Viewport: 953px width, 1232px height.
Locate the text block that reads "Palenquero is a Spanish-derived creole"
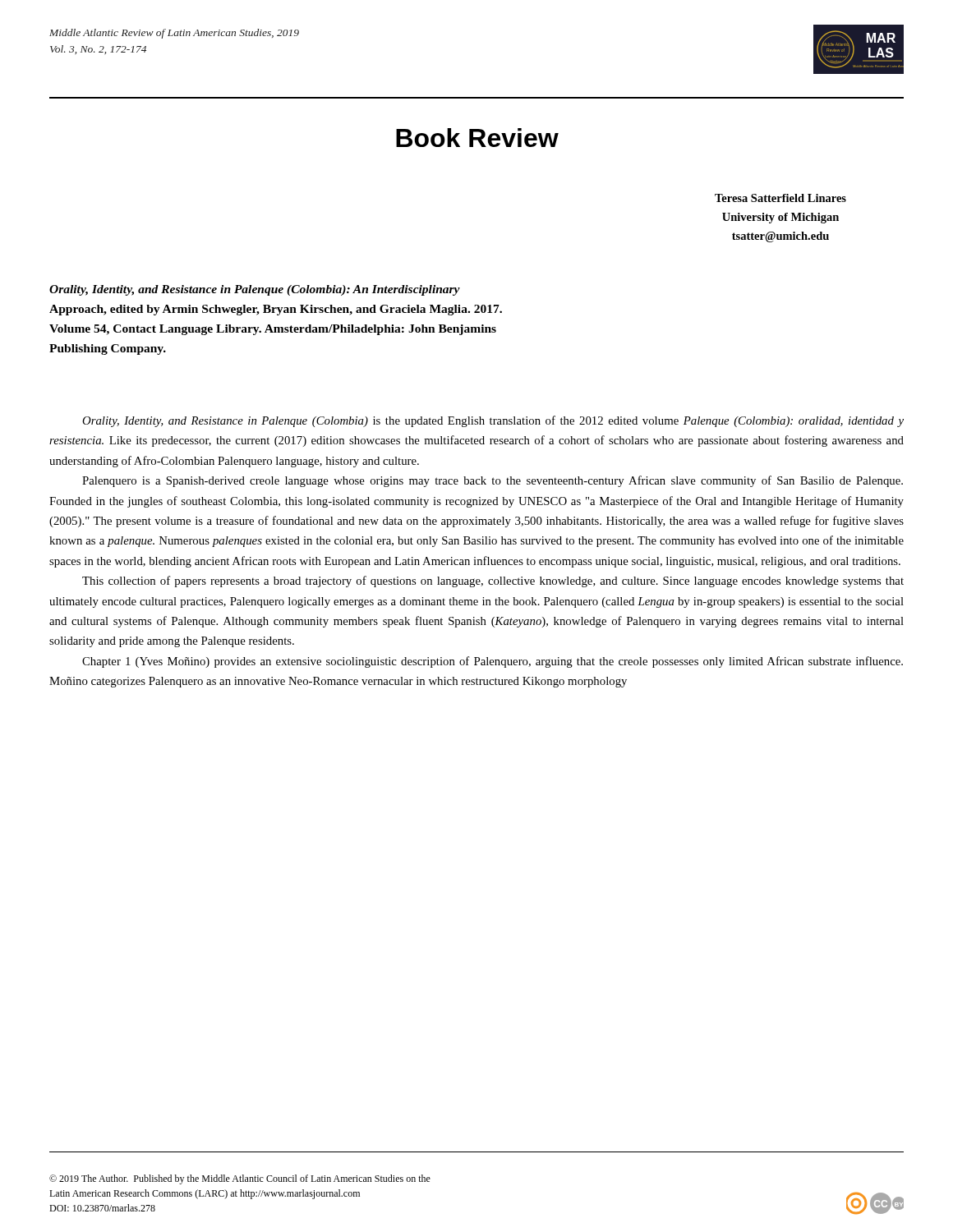pos(476,521)
